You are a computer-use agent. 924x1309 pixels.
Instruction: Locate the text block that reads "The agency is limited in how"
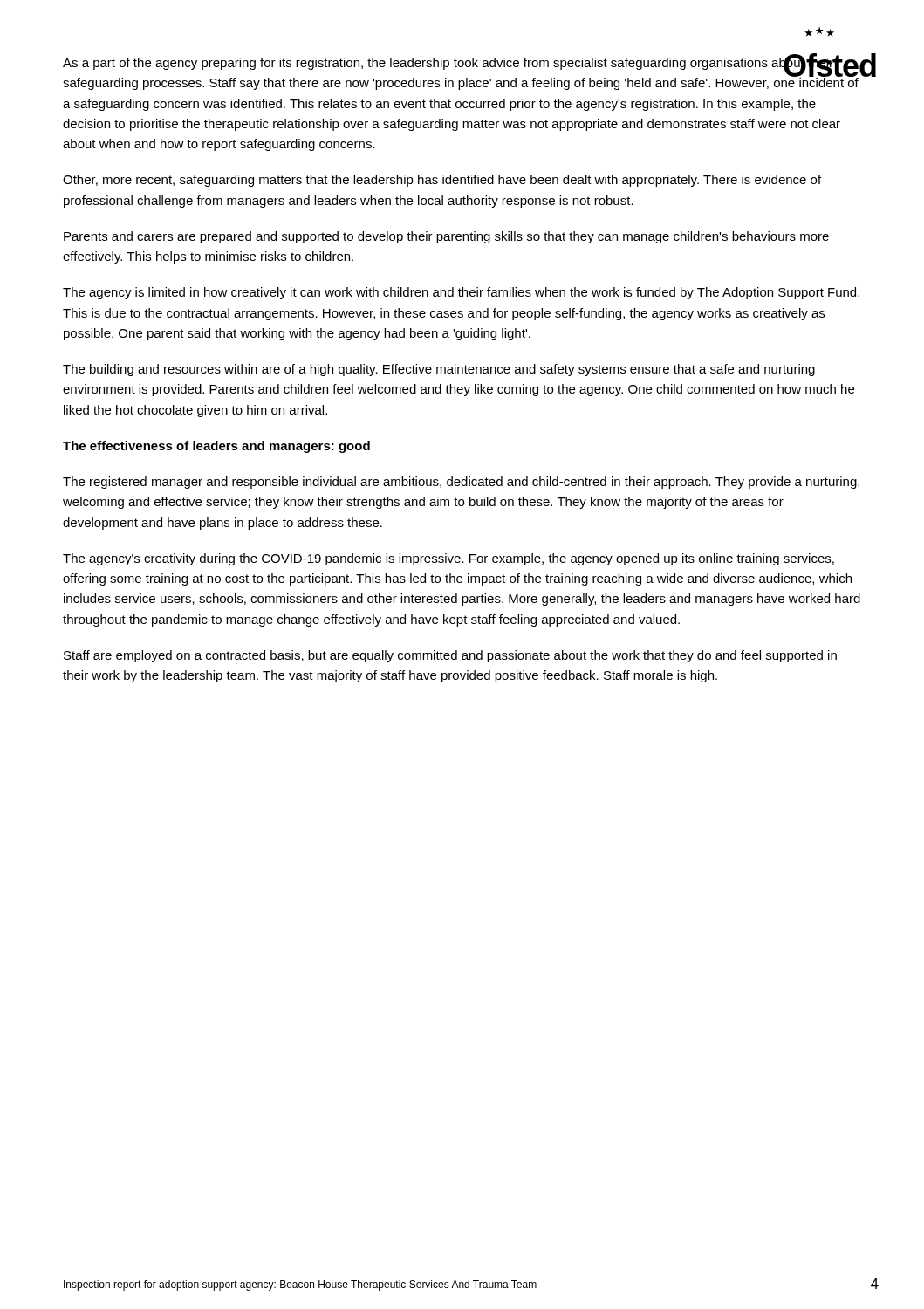462,312
